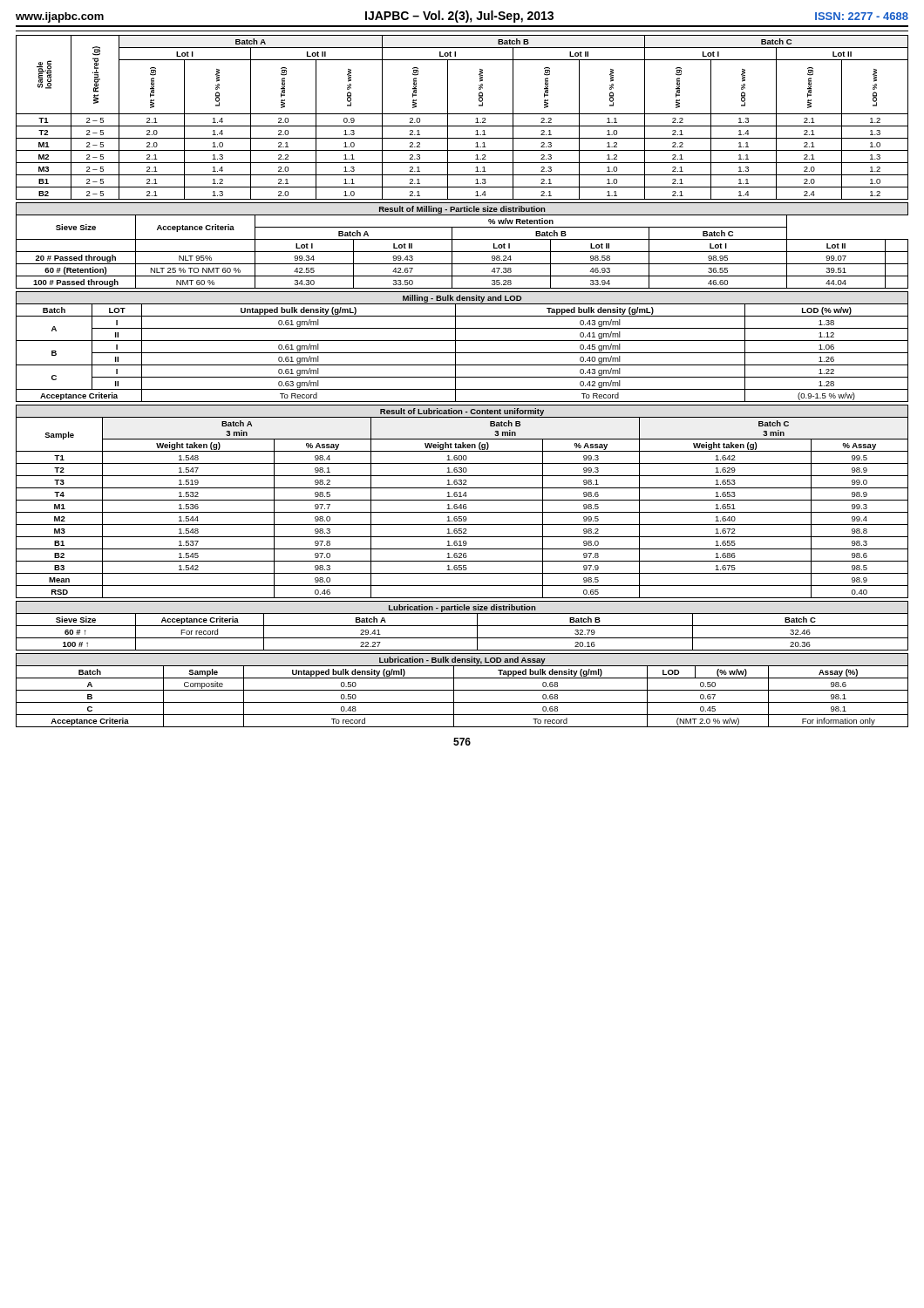Locate the table with the text "To record"

pos(462,690)
